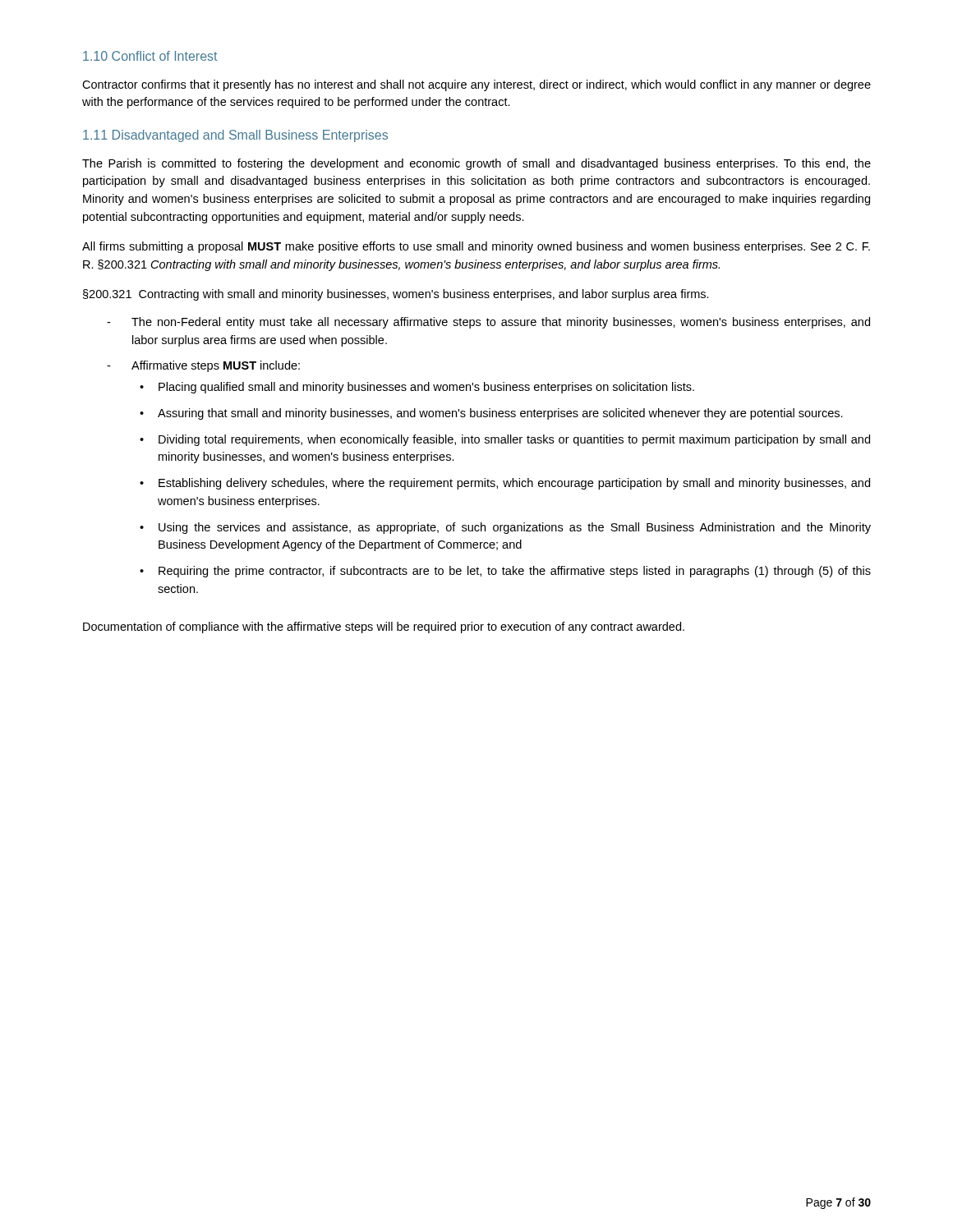Image resolution: width=953 pixels, height=1232 pixels.
Task: Click on the text block with the text "Contractor confirms that it presently has"
Action: pos(476,94)
